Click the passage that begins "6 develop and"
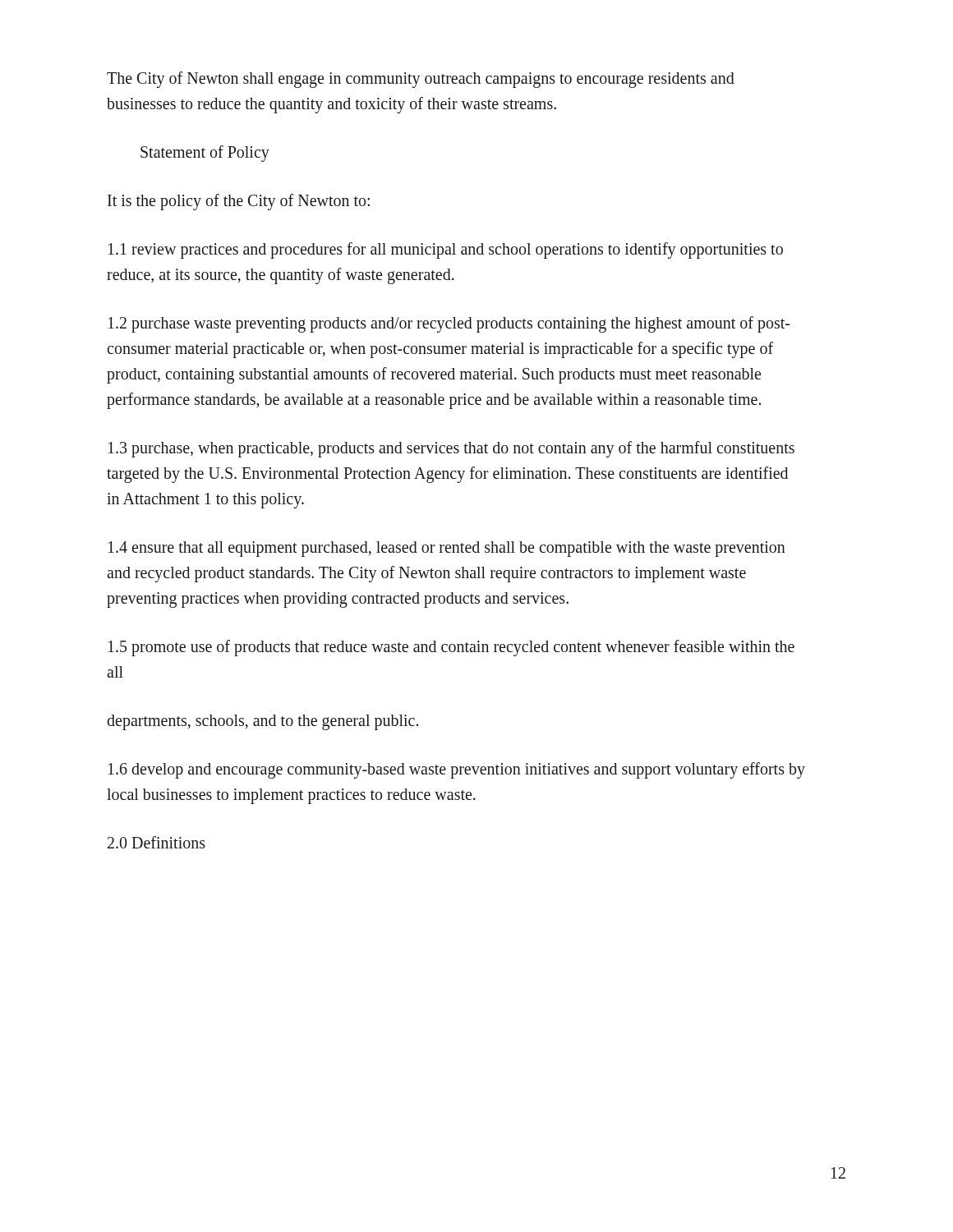Viewport: 953px width, 1232px height. coord(456,782)
